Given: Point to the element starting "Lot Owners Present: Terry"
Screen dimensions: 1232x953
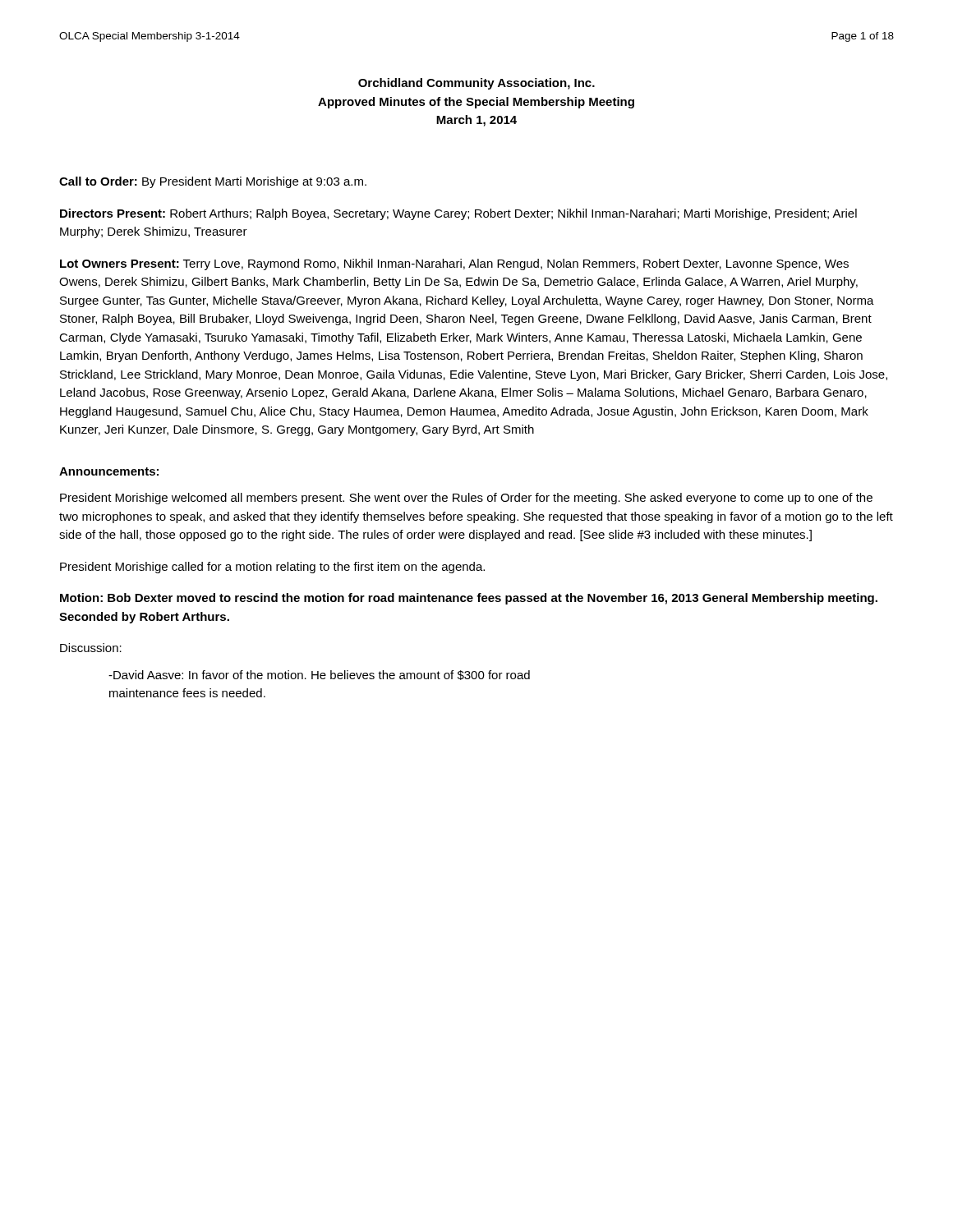Looking at the screenshot, I should point(476,347).
